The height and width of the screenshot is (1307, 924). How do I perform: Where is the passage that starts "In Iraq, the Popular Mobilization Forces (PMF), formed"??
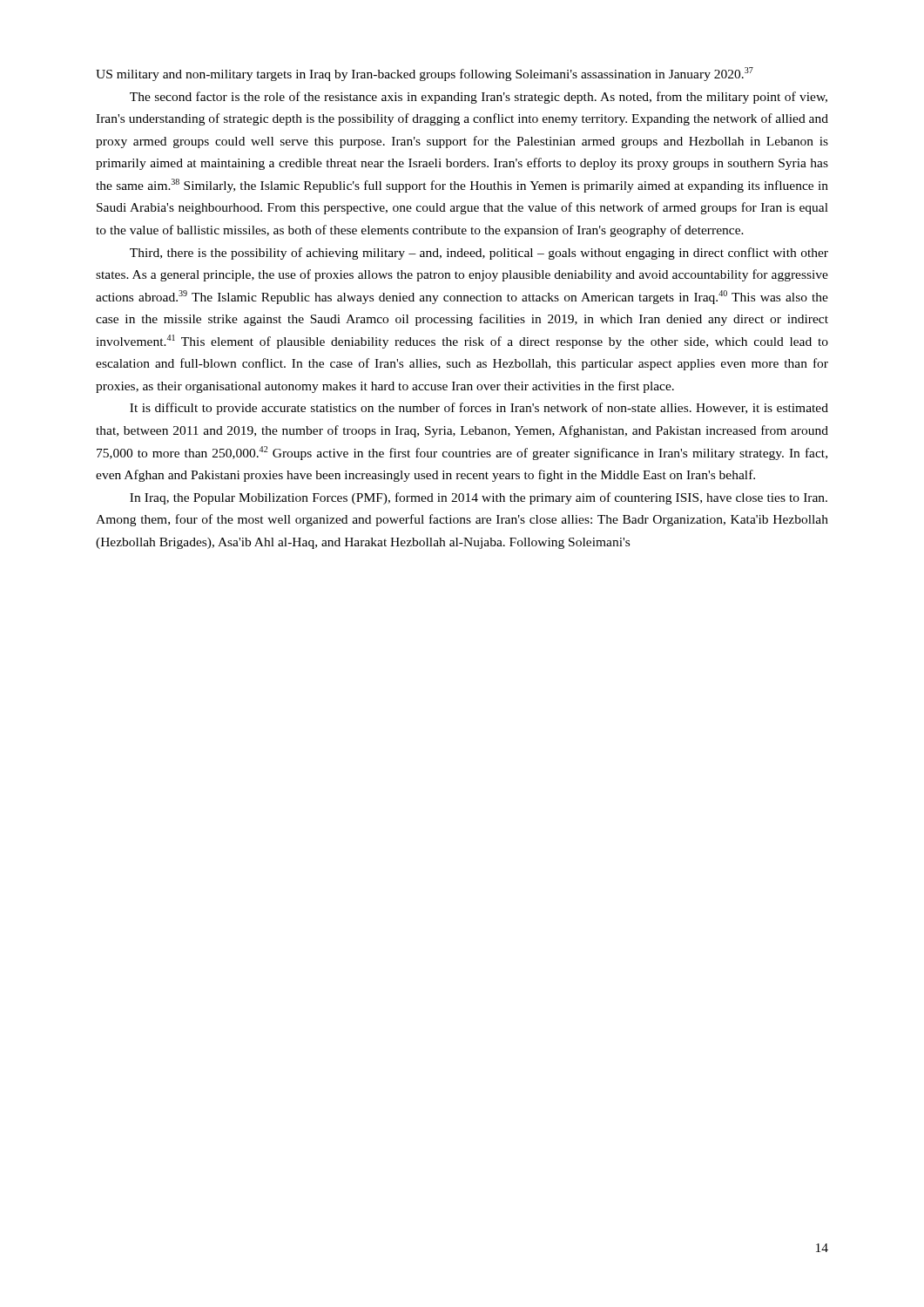coord(462,519)
